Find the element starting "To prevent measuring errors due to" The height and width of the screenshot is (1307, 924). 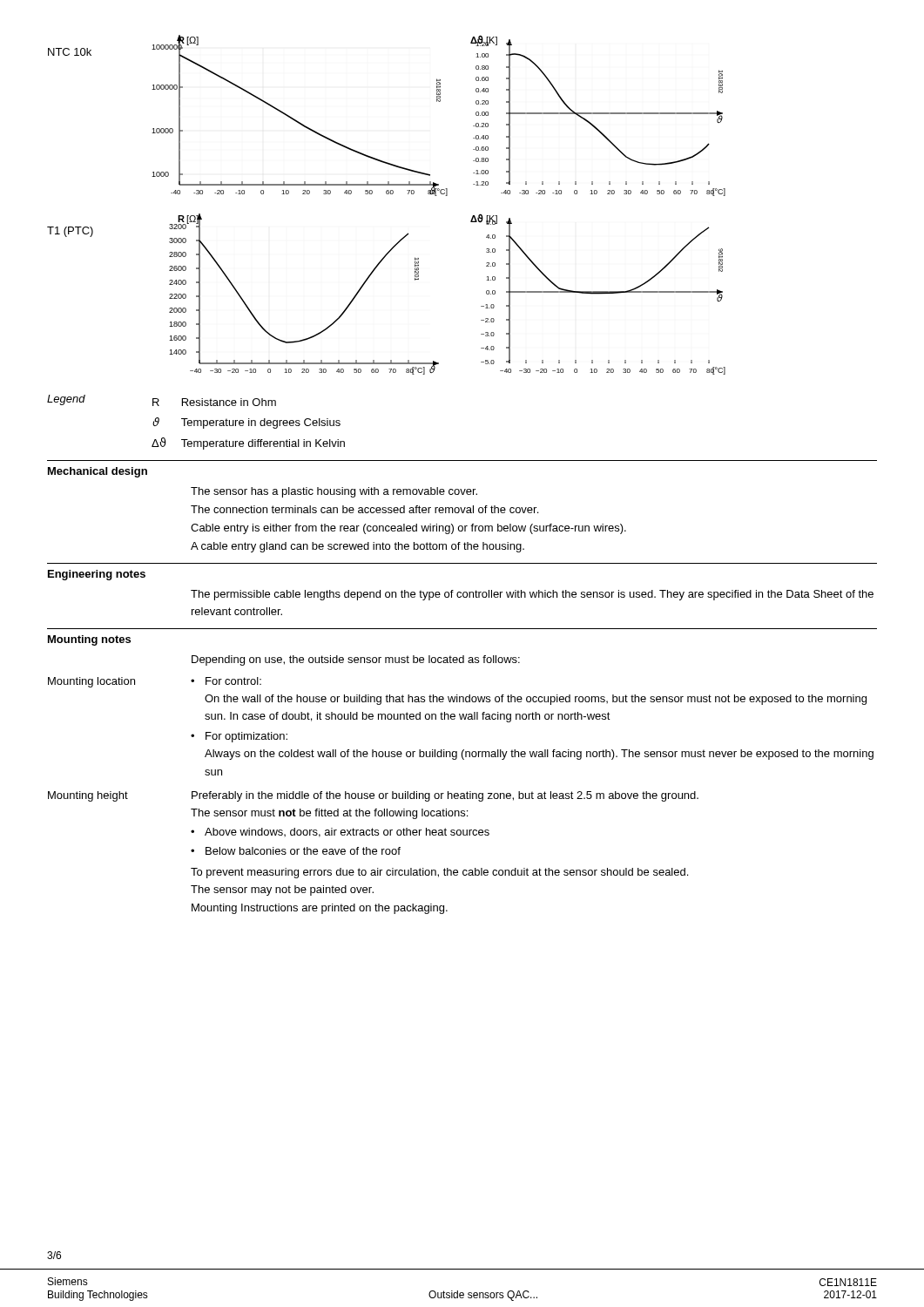[439, 873]
